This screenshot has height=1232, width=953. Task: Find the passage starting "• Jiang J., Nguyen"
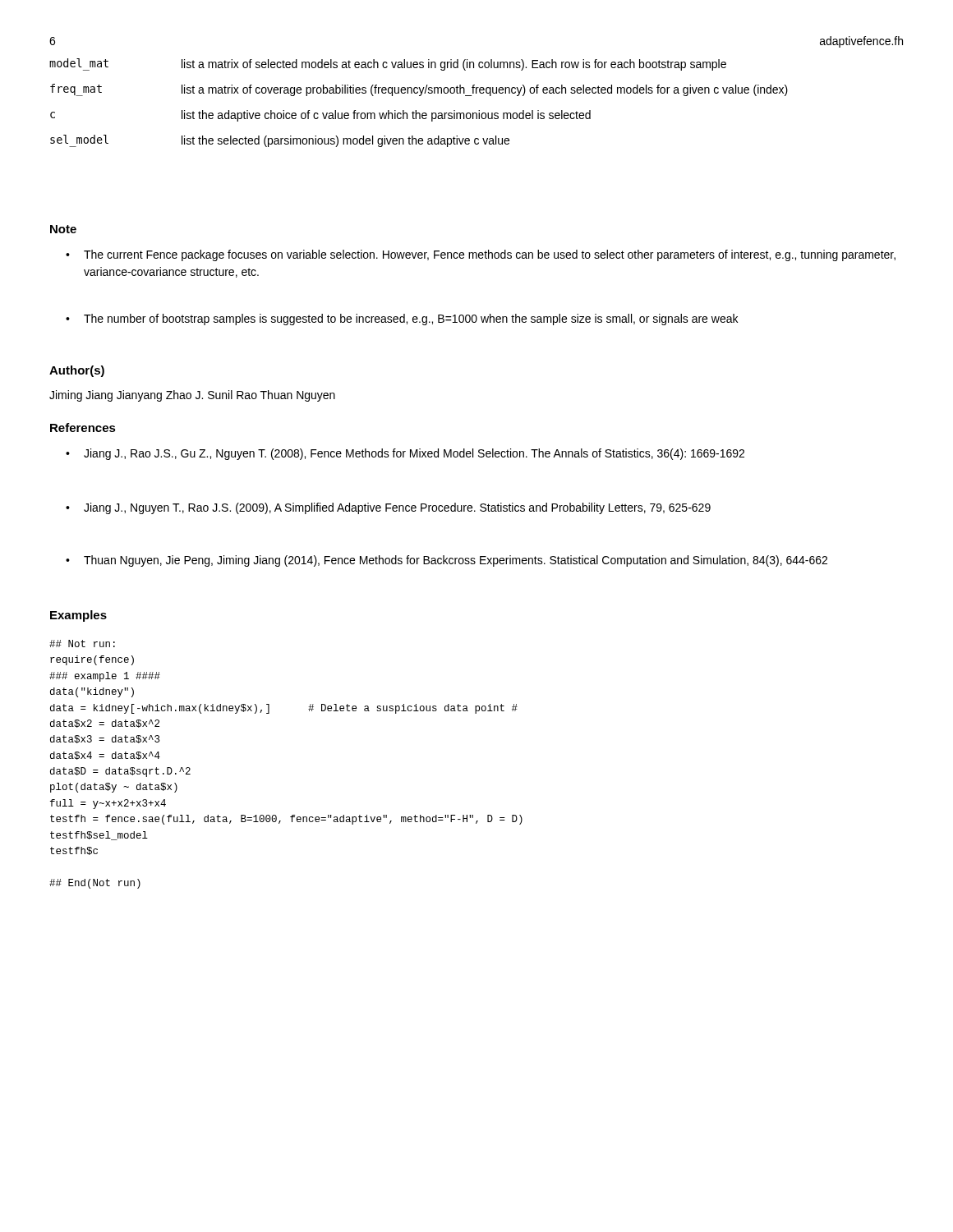(x=388, y=508)
